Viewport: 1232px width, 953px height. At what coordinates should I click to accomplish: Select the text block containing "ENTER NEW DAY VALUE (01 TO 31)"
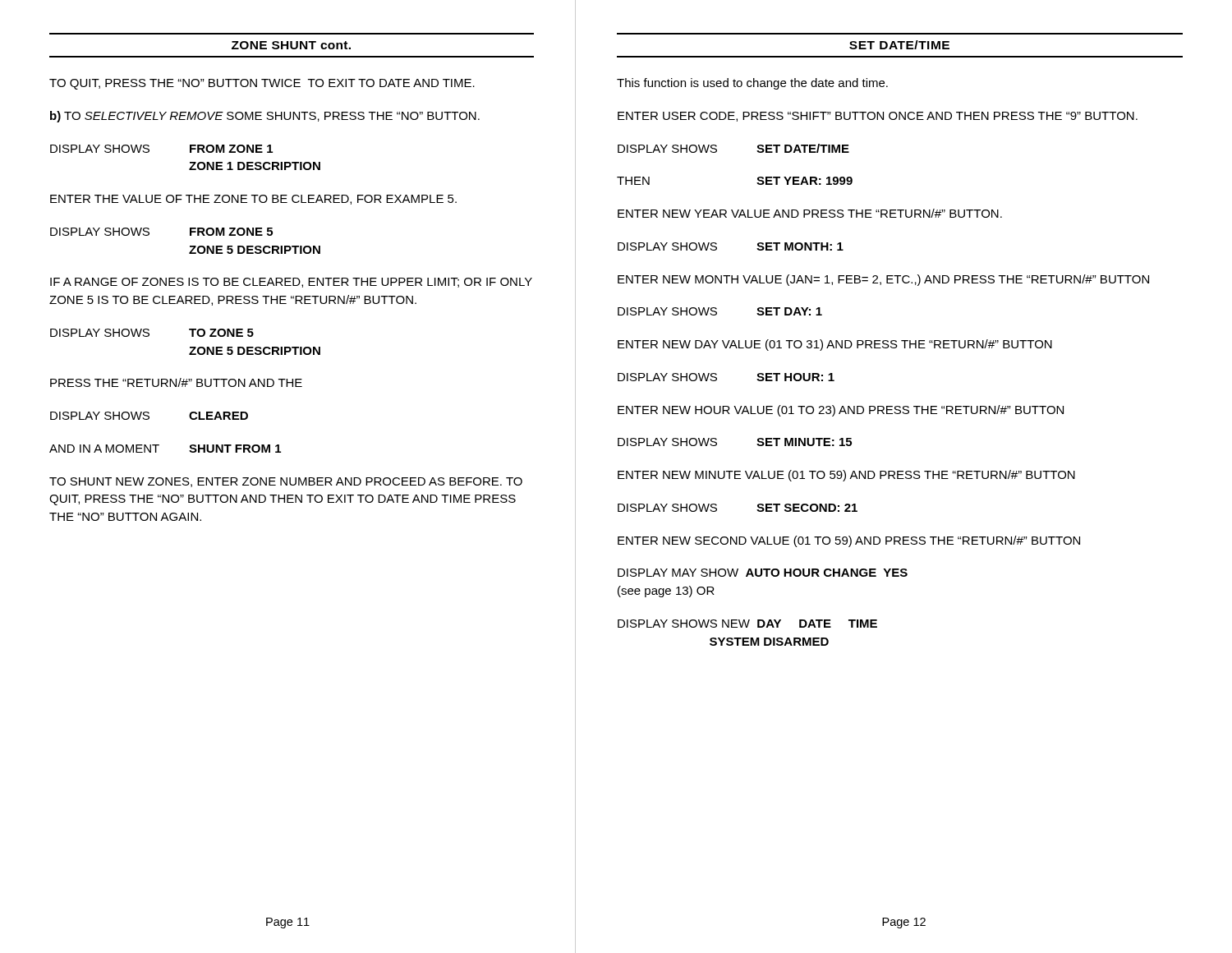click(835, 344)
